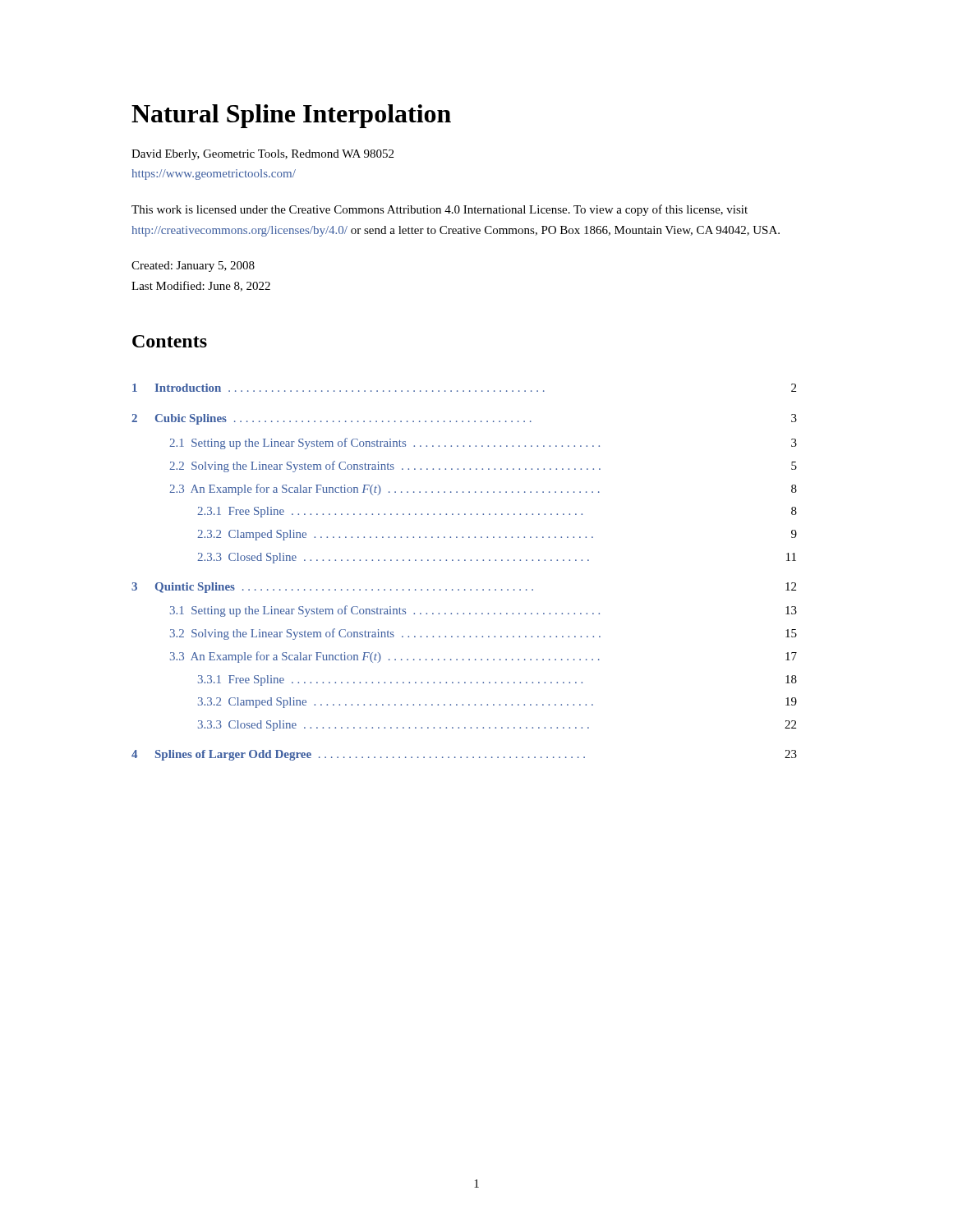The height and width of the screenshot is (1232, 953).
Task: Click on the list item containing "2.3 An Example for a"
Action: tap(464, 489)
